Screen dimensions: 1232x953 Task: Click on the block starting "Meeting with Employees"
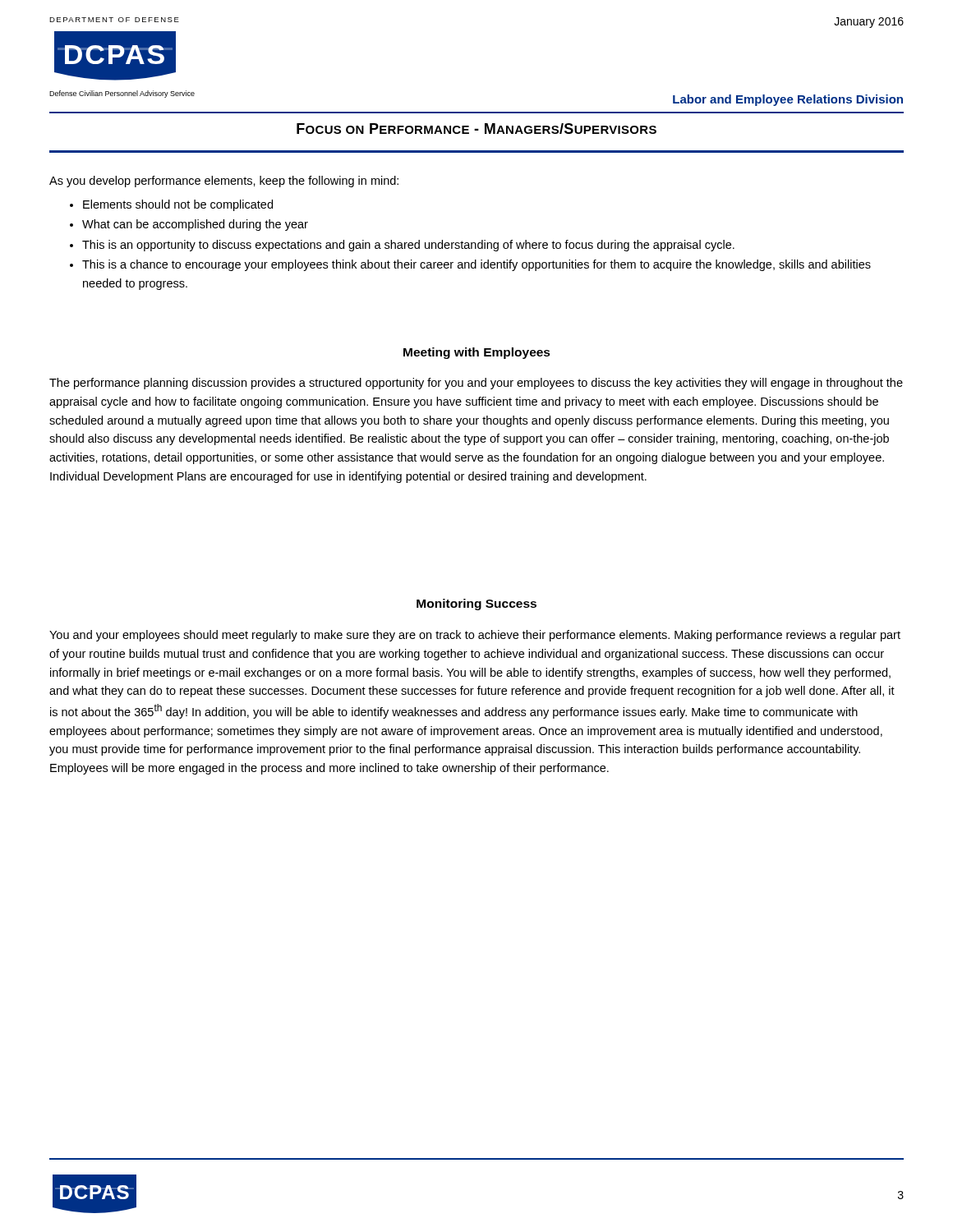point(476,352)
